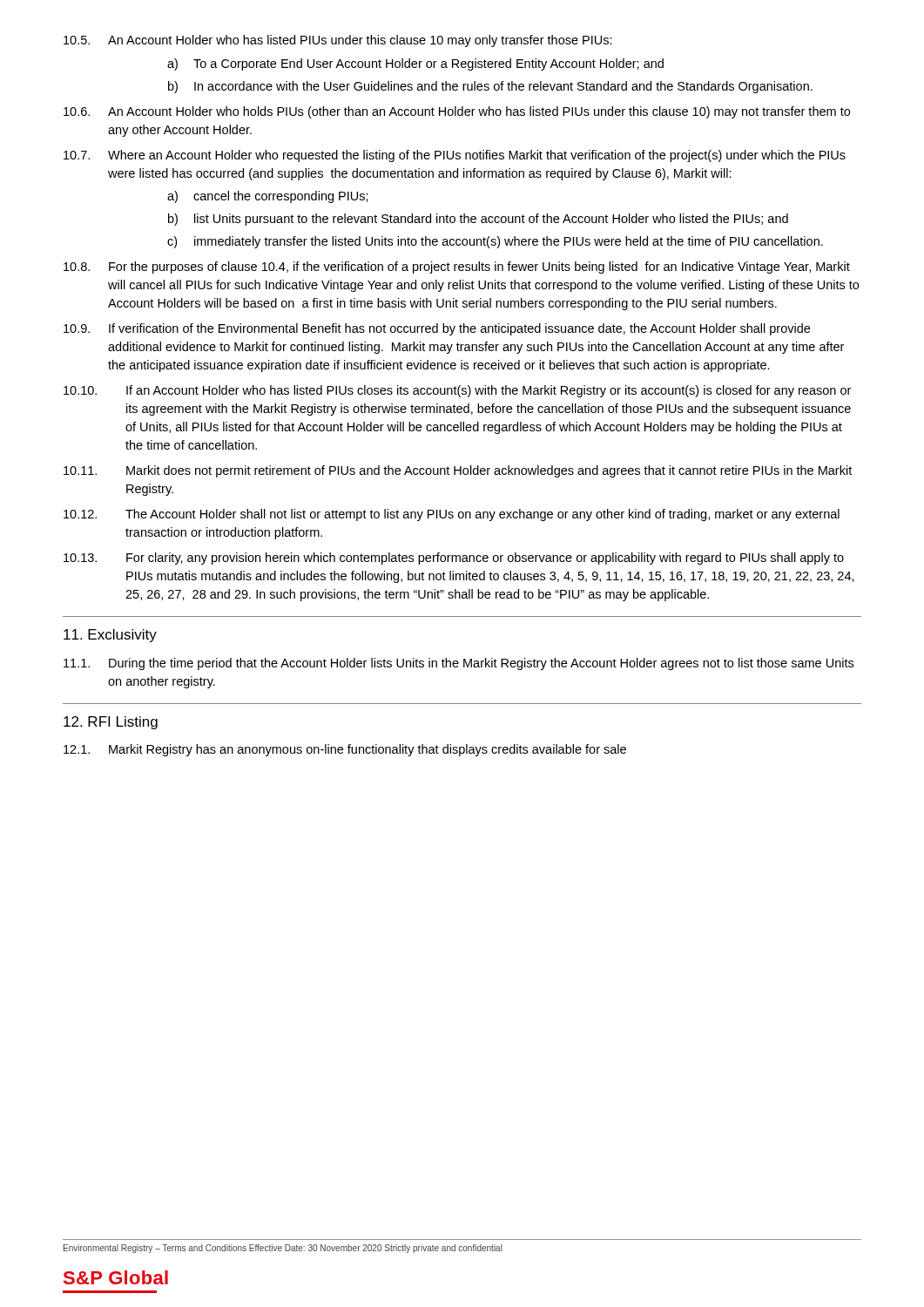Find the text starting "b) In accordance with the User Guidelines and"
This screenshot has width=924, height=1307.
490,87
